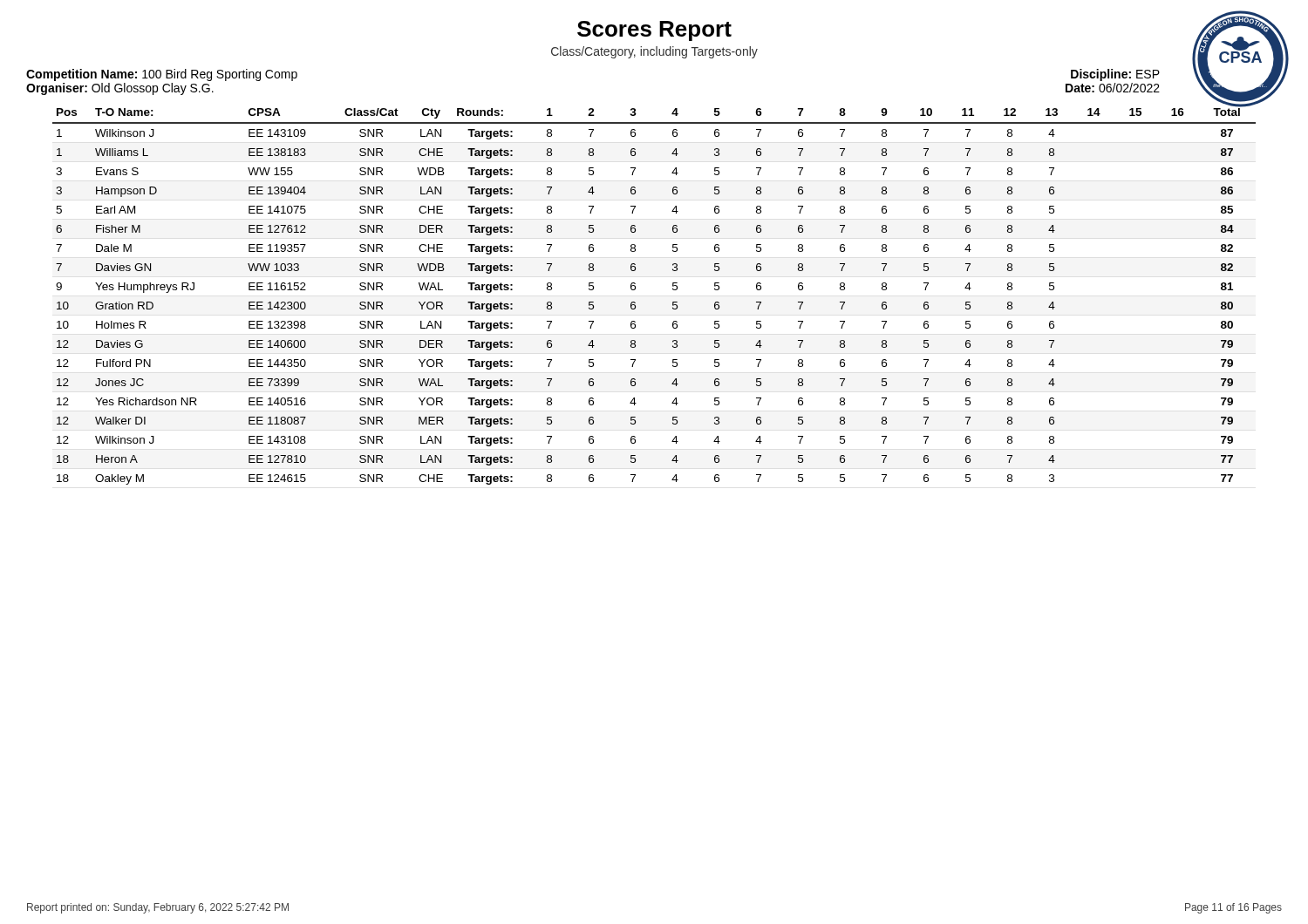Select the region starting "Competition Name: 100 Bird Reg"

tap(162, 81)
